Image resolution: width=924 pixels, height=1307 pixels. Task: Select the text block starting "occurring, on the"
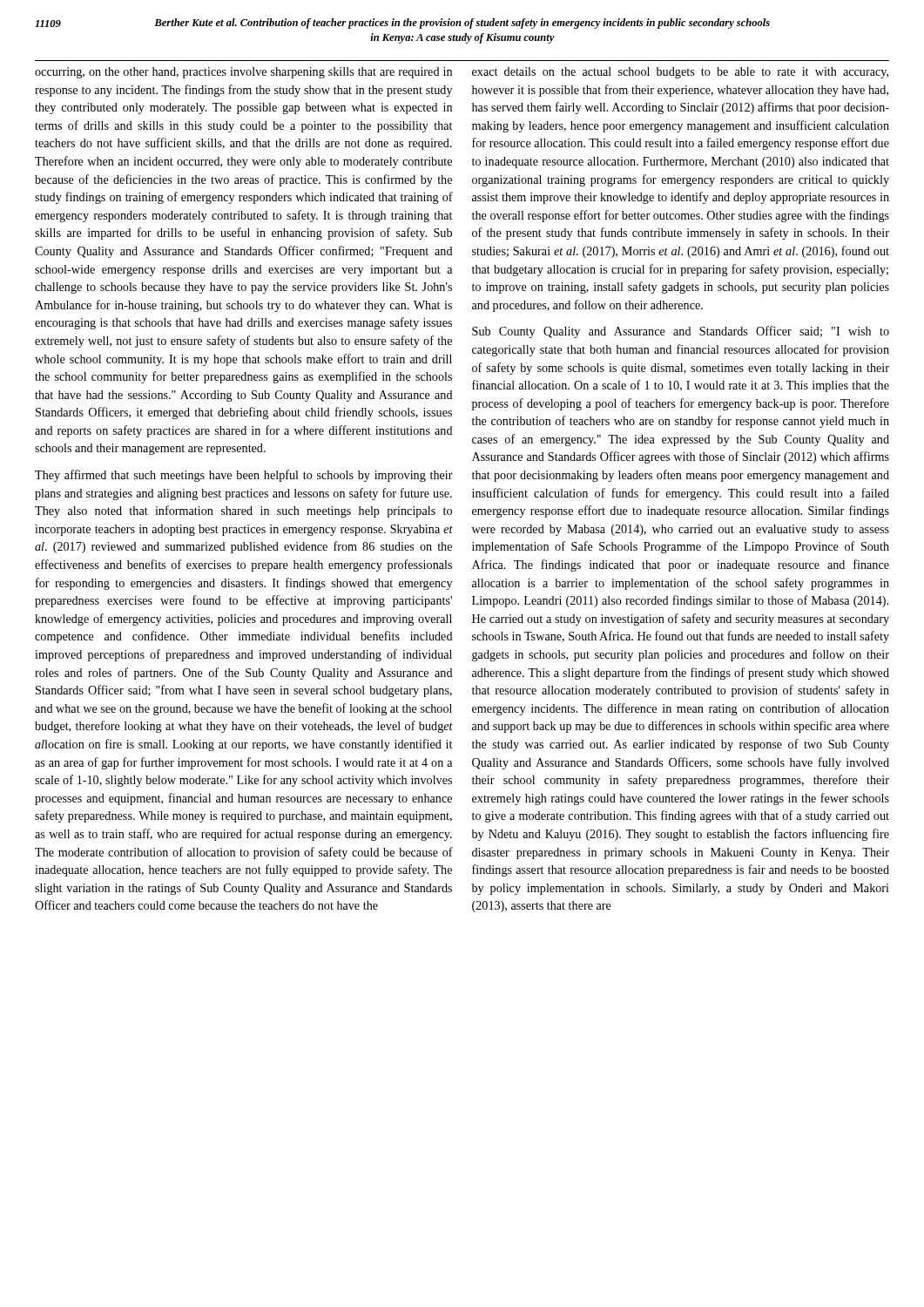[244, 489]
